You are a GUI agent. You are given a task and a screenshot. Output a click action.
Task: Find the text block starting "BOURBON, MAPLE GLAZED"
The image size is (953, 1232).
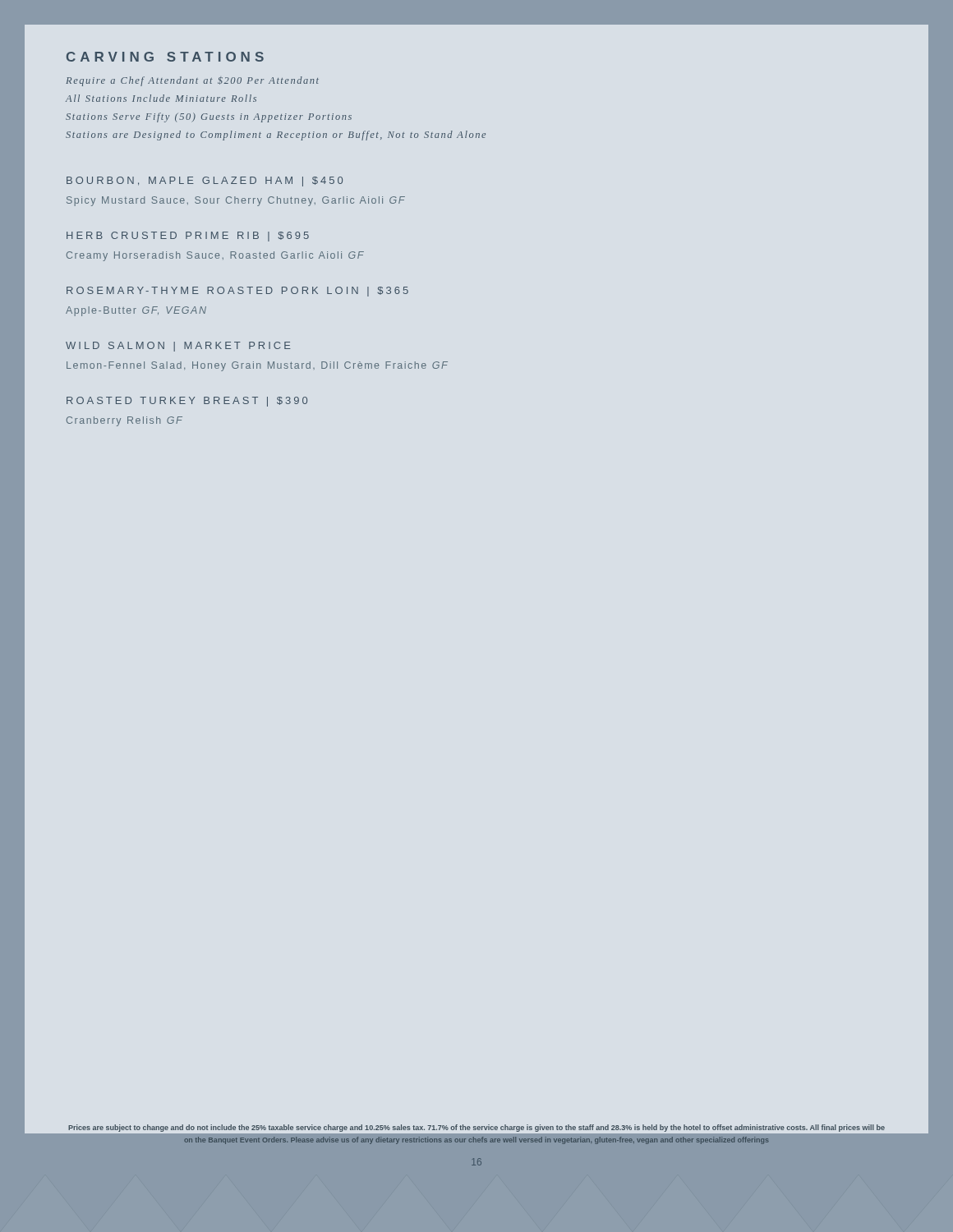pyautogui.click(x=206, y=180)
